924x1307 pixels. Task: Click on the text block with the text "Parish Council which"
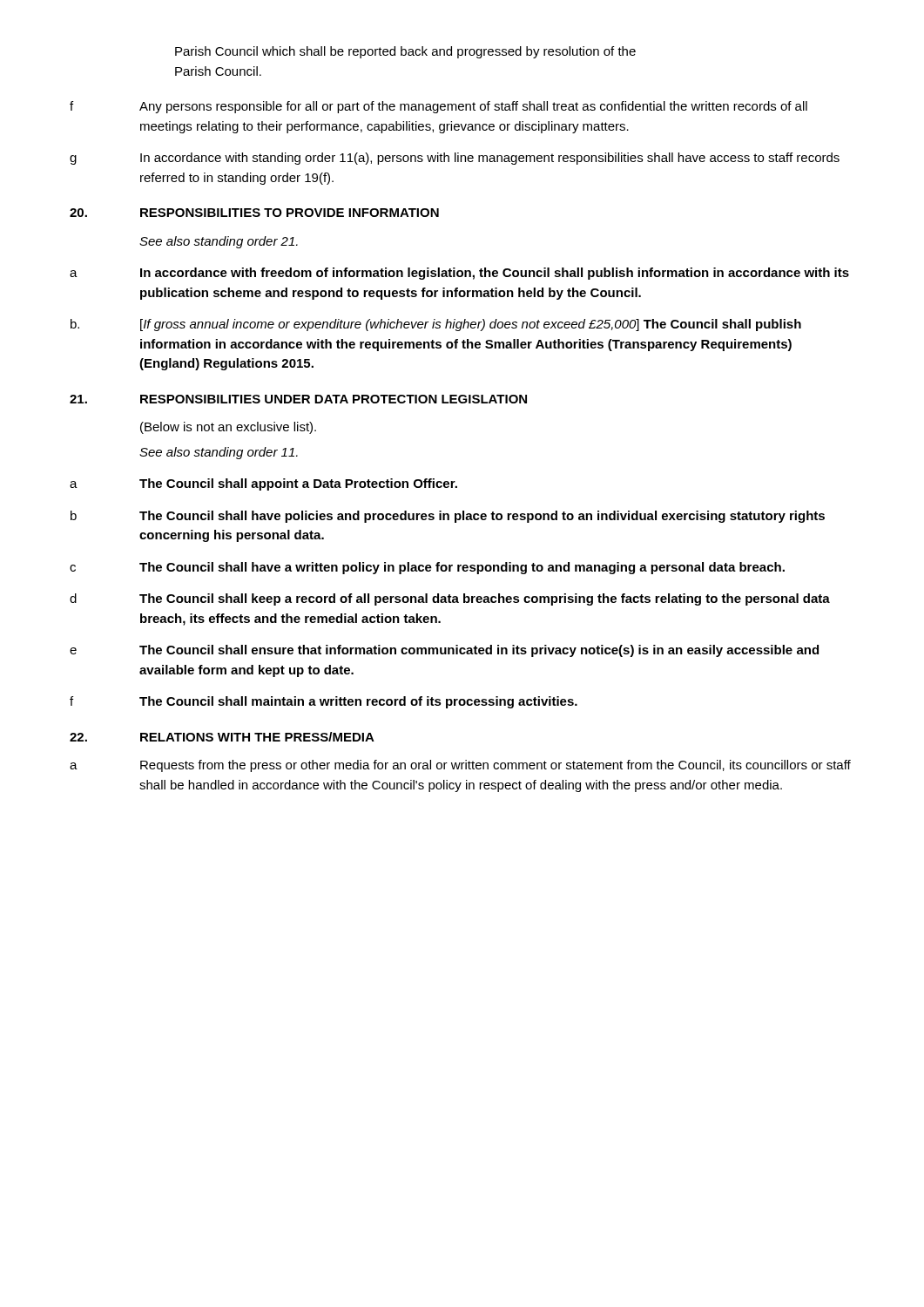coord(405,61)
